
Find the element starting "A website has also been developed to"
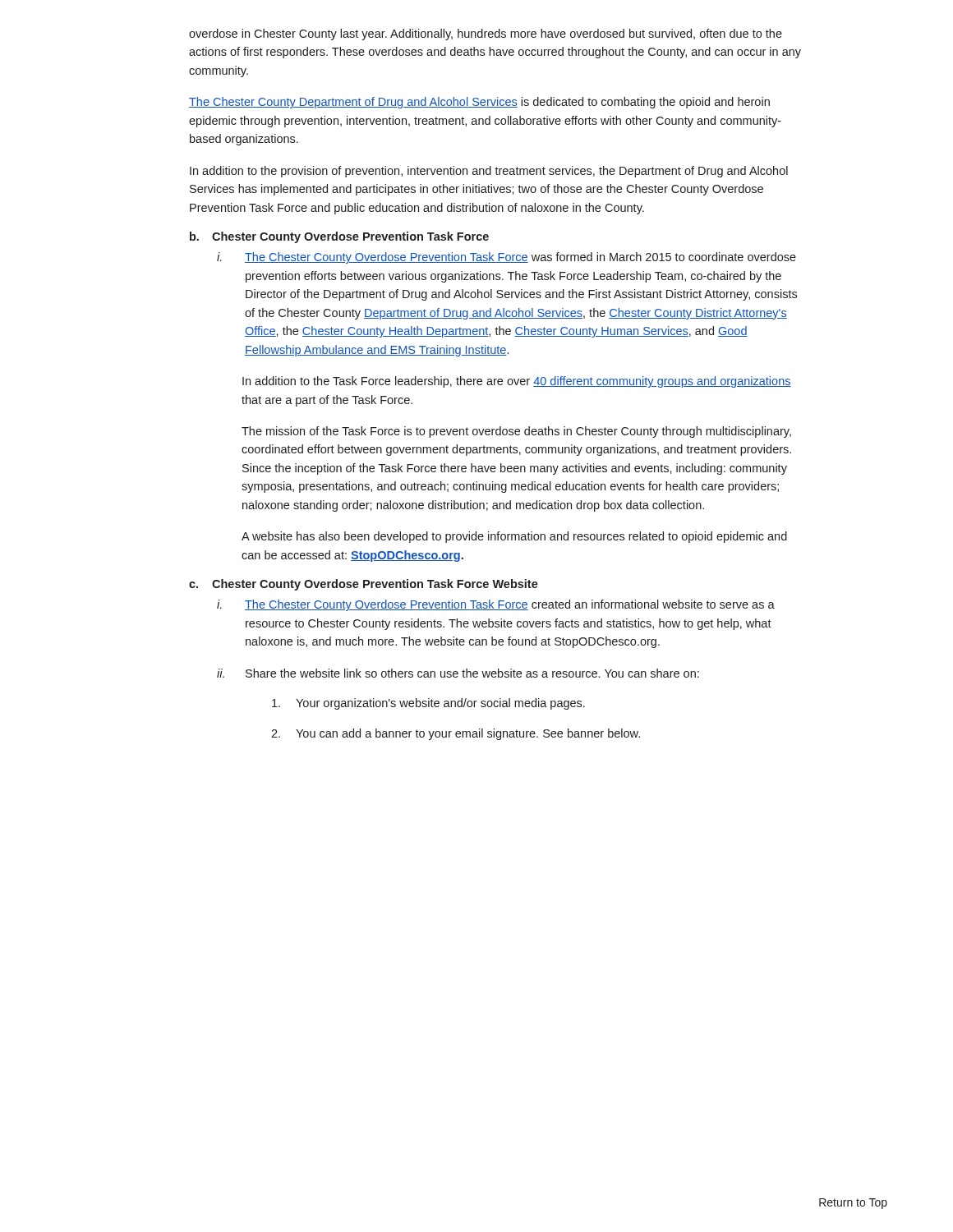pos(514,546)
